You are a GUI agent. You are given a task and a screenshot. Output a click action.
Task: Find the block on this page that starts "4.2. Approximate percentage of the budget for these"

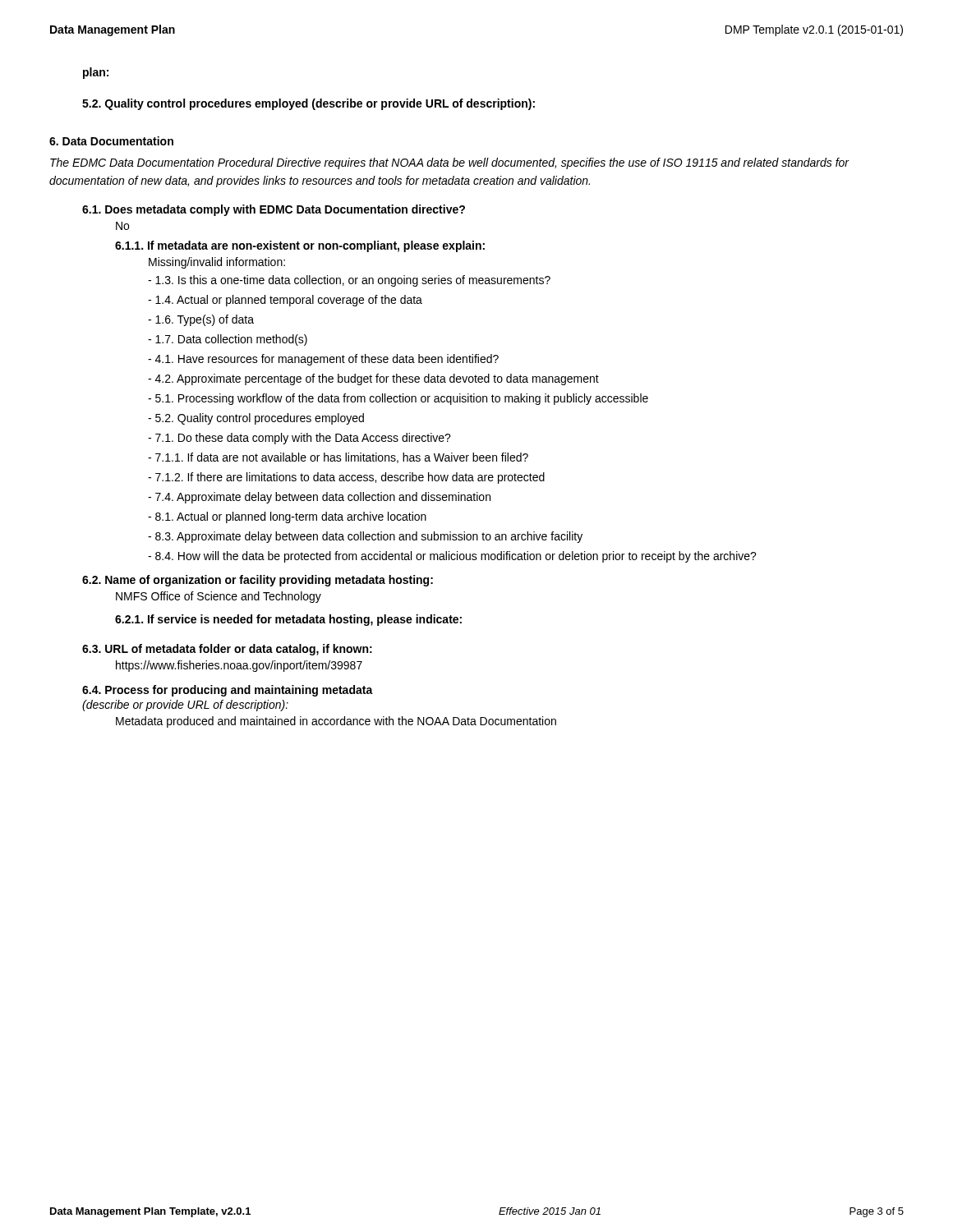pos(373,379)
